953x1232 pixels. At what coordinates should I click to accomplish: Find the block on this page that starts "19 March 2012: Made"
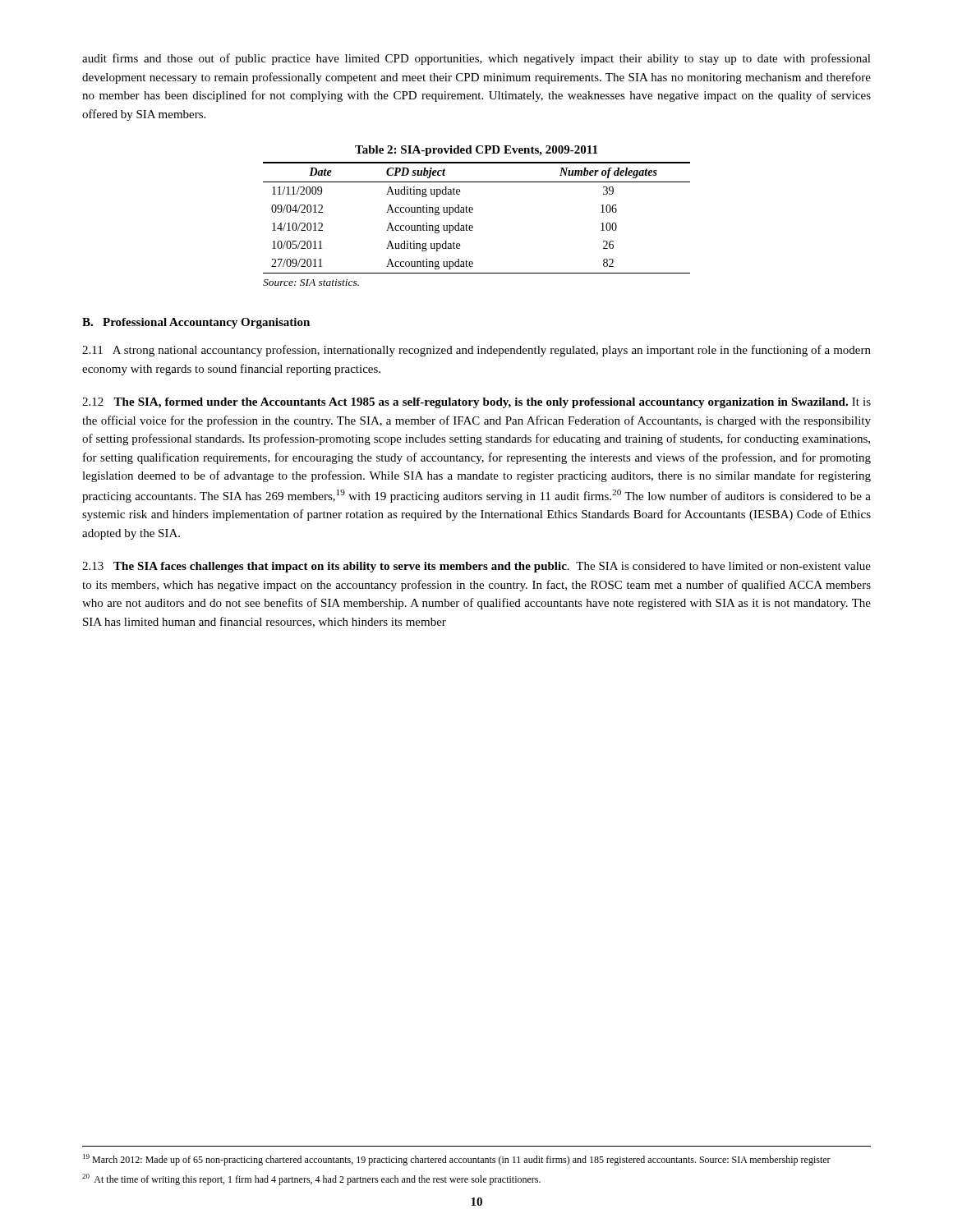tap(456, 1159)
